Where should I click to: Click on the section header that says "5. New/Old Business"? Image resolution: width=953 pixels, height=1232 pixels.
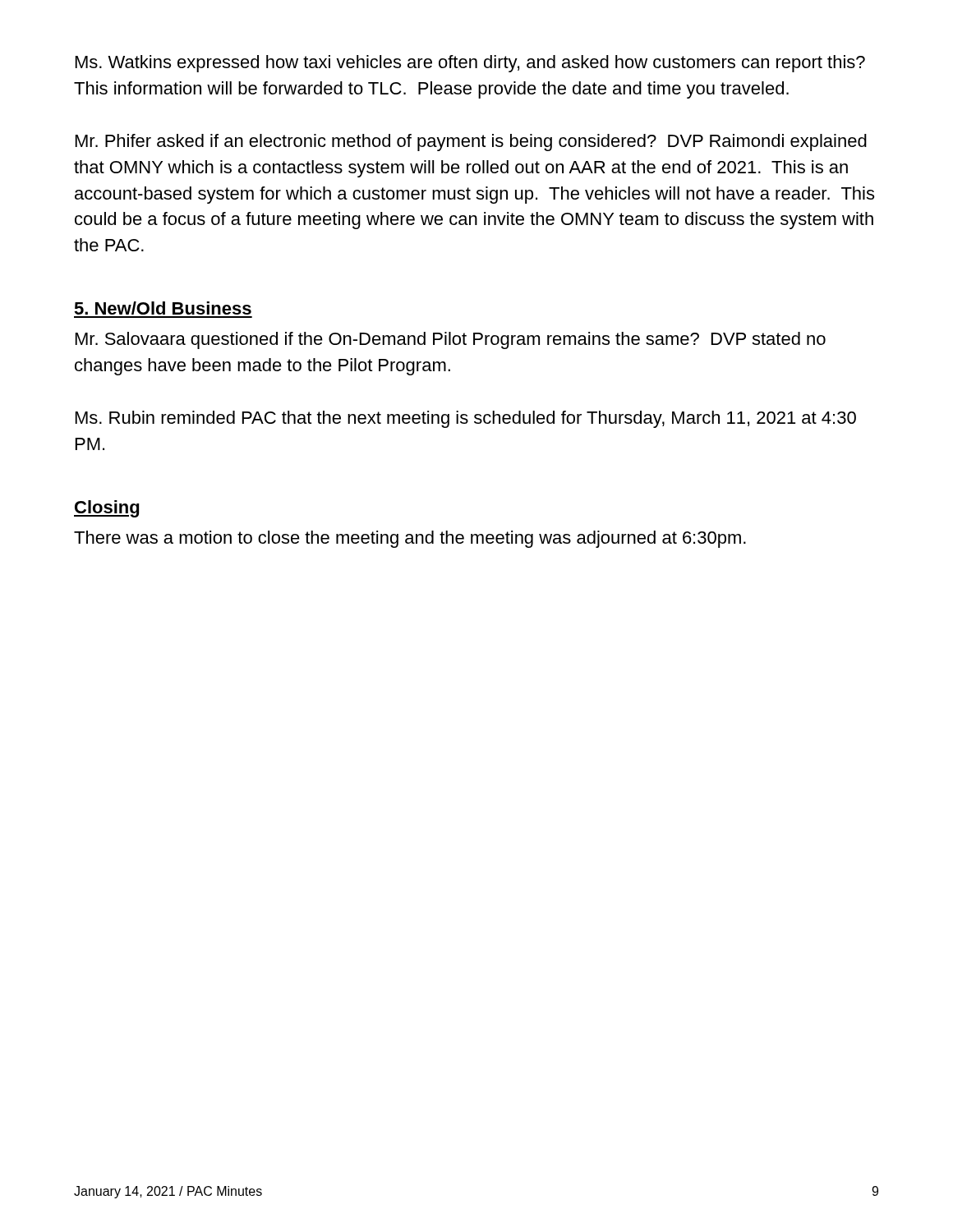[163, 309]
